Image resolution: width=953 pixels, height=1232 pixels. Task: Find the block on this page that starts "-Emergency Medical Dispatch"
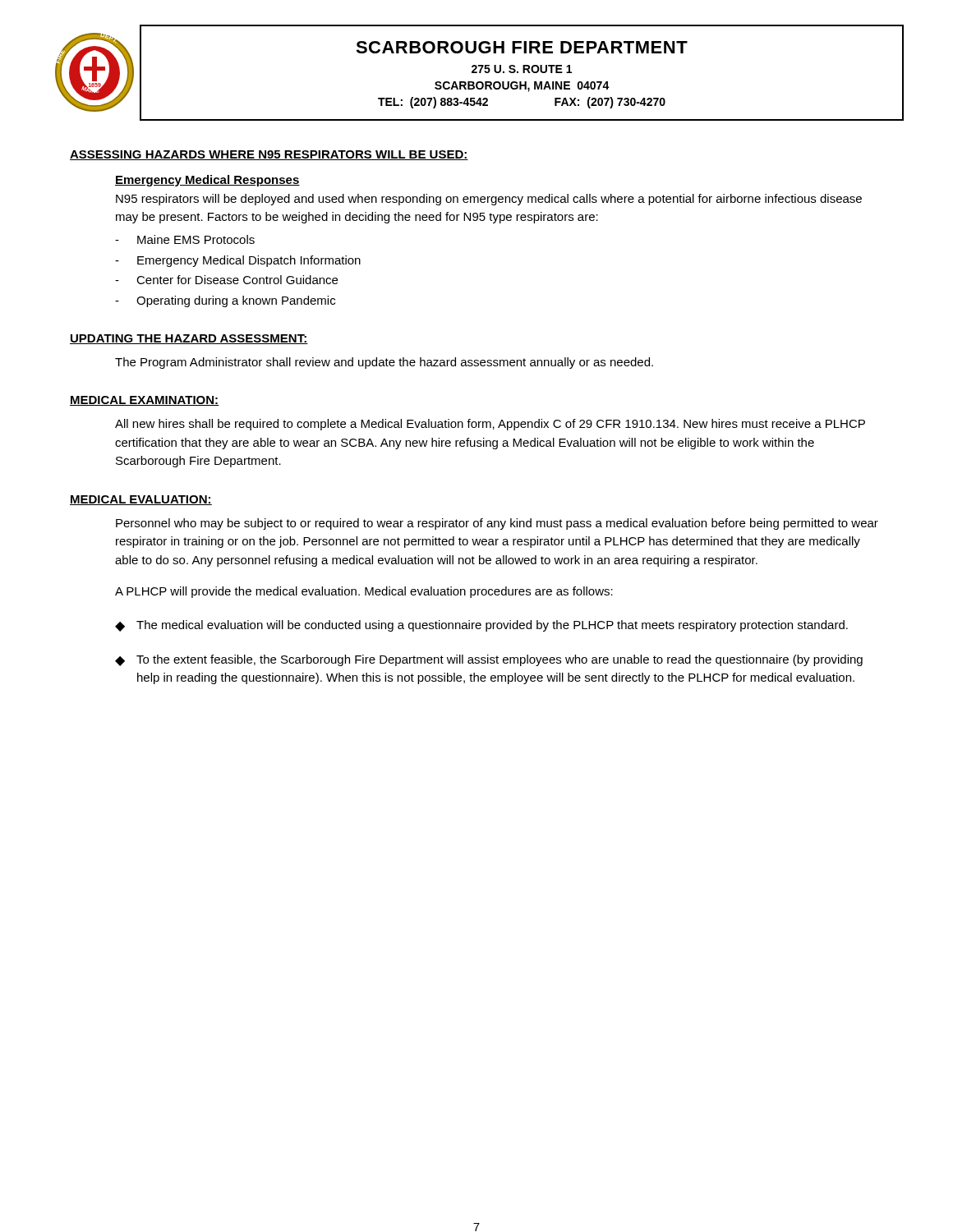pyautogui.click(x=238, y=260)
